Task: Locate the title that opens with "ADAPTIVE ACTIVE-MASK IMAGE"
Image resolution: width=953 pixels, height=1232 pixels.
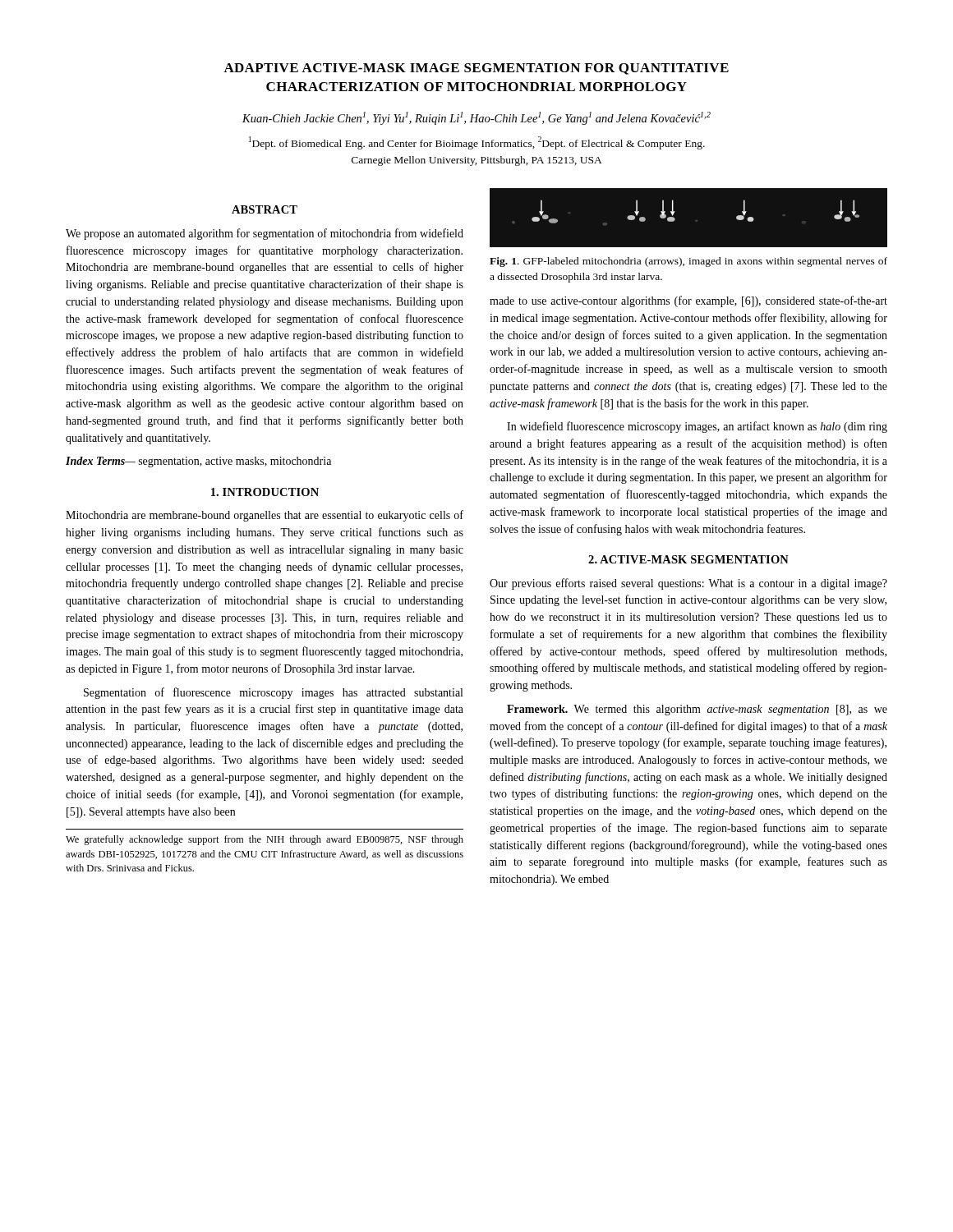Action: coord(476,78)
